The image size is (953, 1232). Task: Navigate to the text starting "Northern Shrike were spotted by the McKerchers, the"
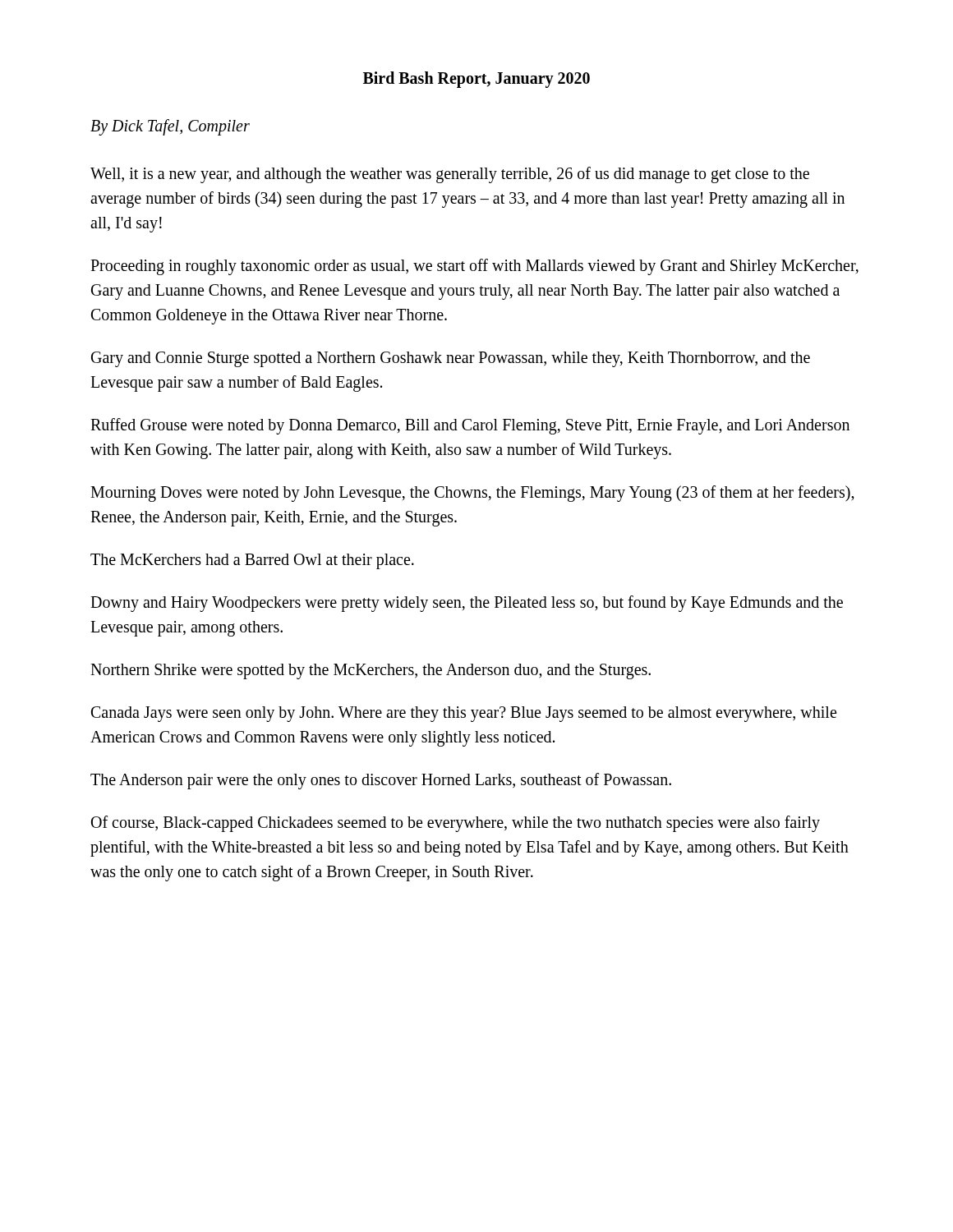[x=371, y=669]
